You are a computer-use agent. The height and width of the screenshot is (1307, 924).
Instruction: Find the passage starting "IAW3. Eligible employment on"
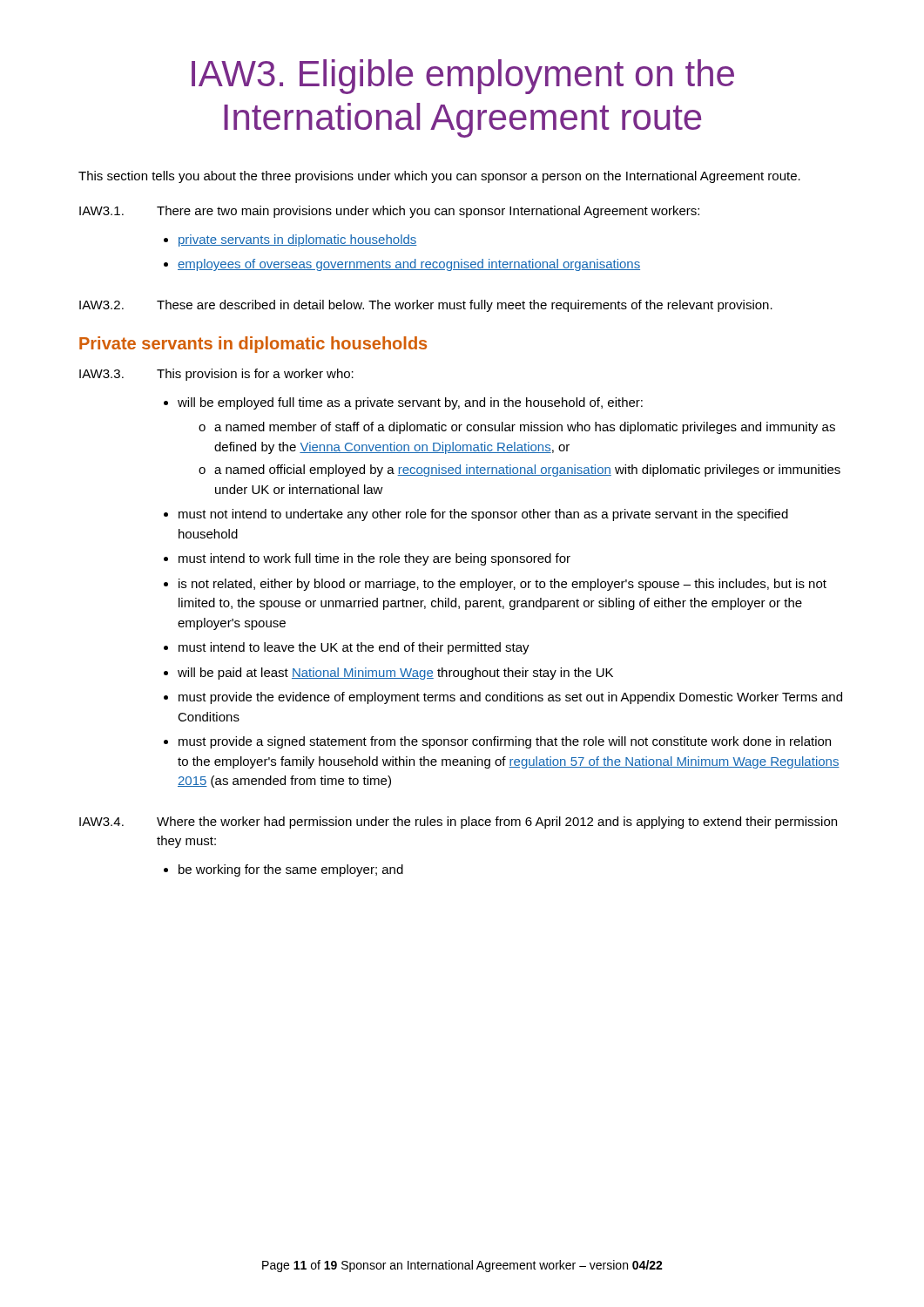click(462, 96)
